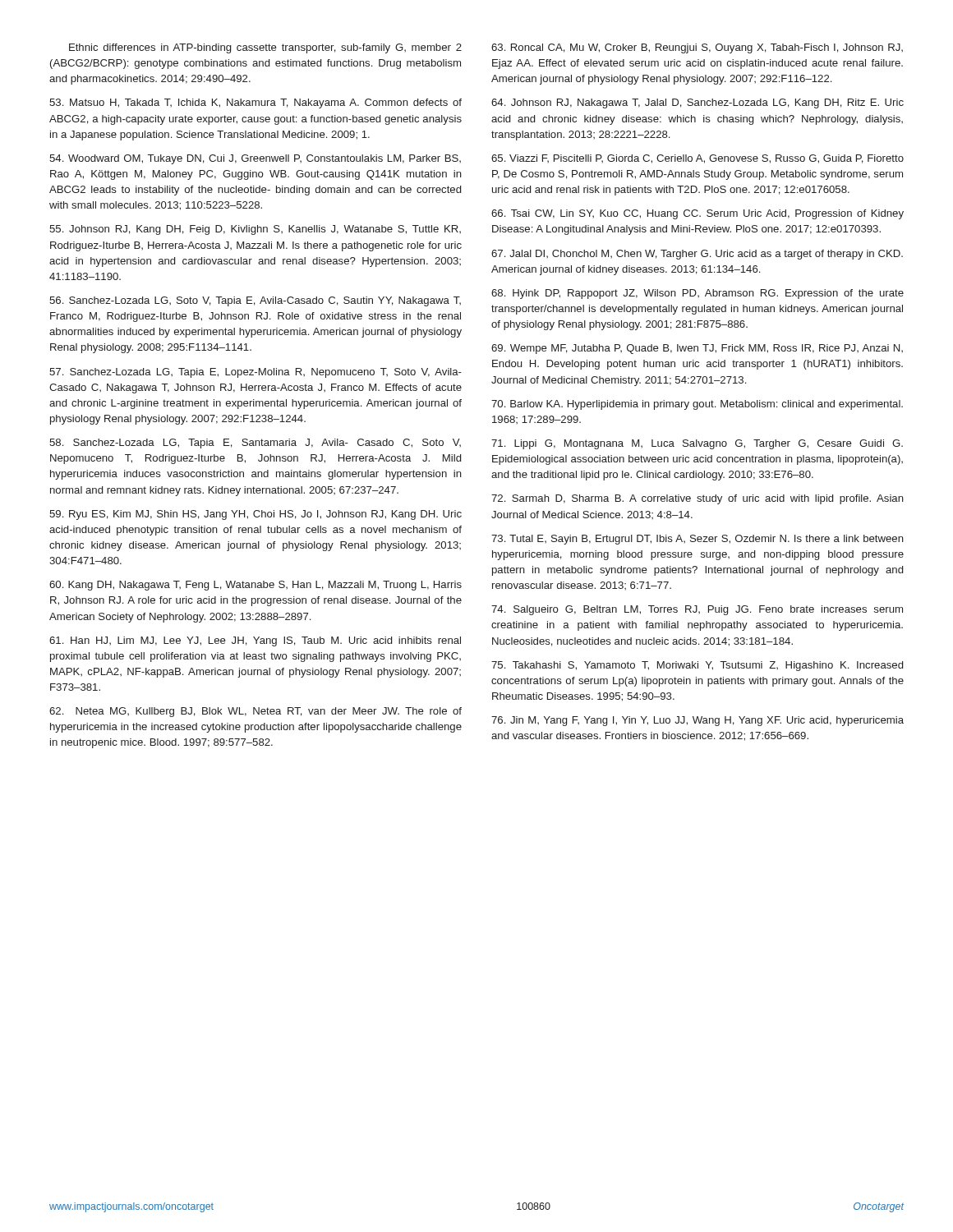Screen dimensions: 1232x953
Task: Locate the list item with the text "59. Ryu ES, Kim MJ,"
Action: [255, 537]
